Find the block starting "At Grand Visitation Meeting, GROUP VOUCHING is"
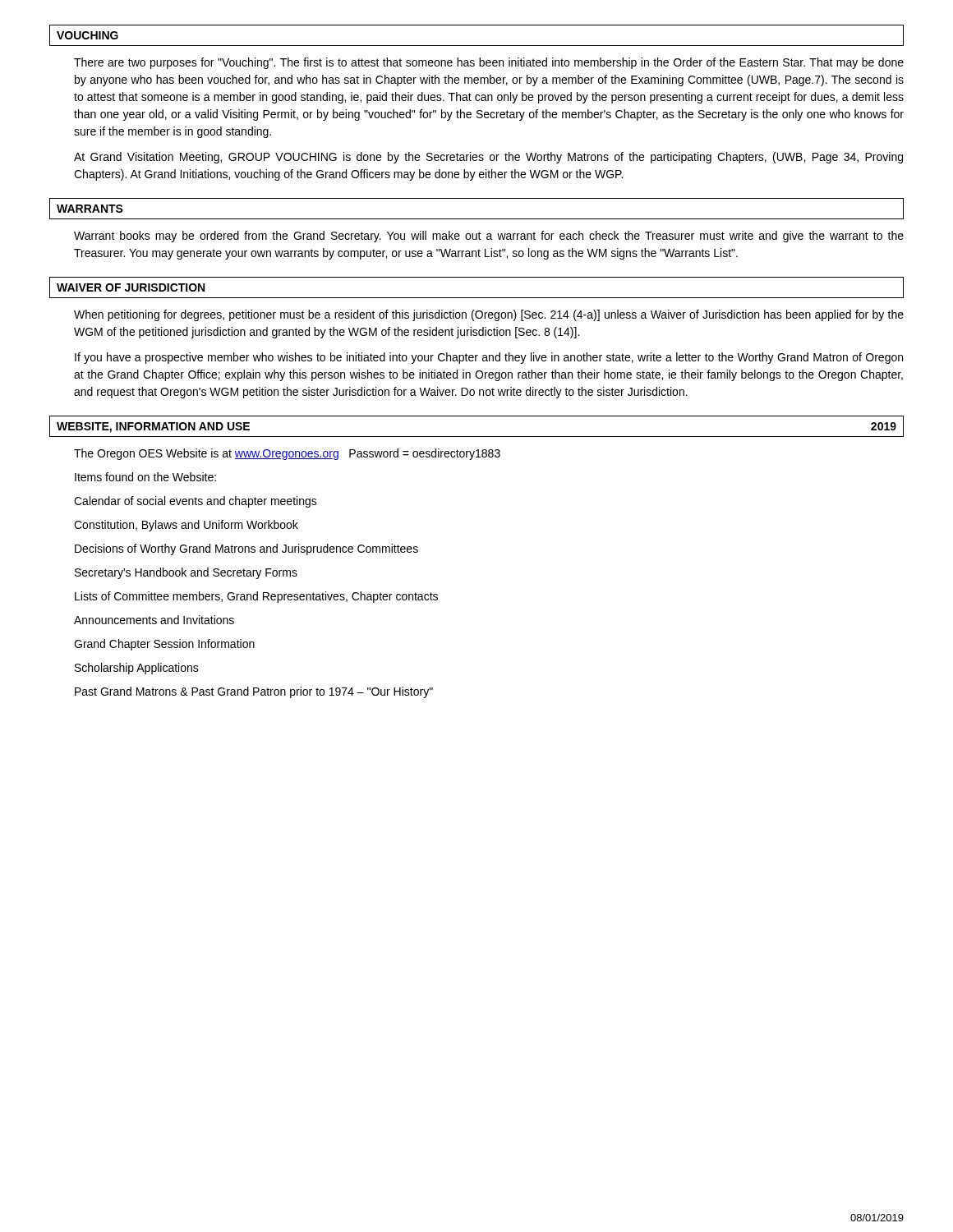 (x=489, y=166)
